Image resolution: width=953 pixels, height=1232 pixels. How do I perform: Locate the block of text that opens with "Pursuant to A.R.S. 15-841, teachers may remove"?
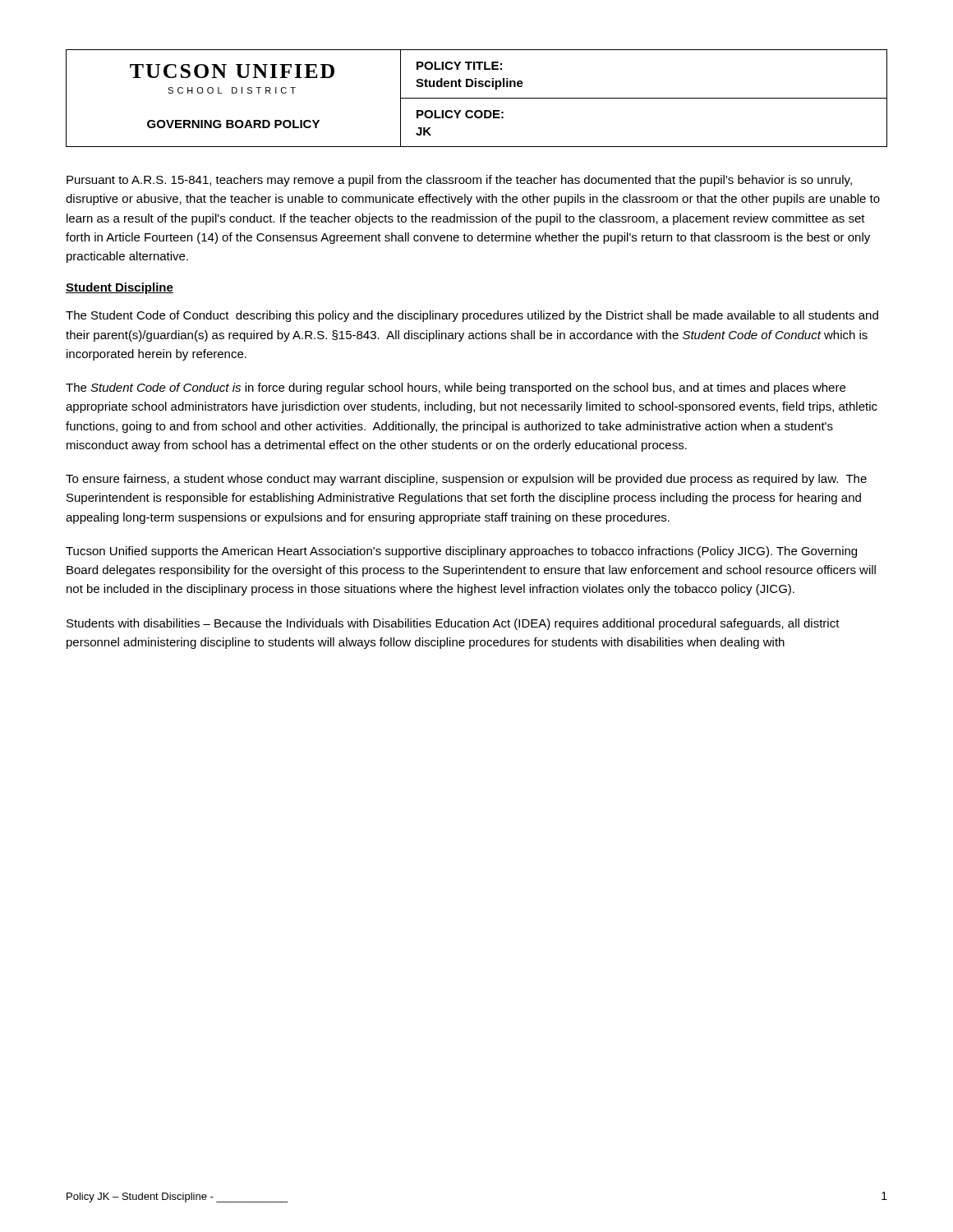pyautogui.click(x=473, y=218)
